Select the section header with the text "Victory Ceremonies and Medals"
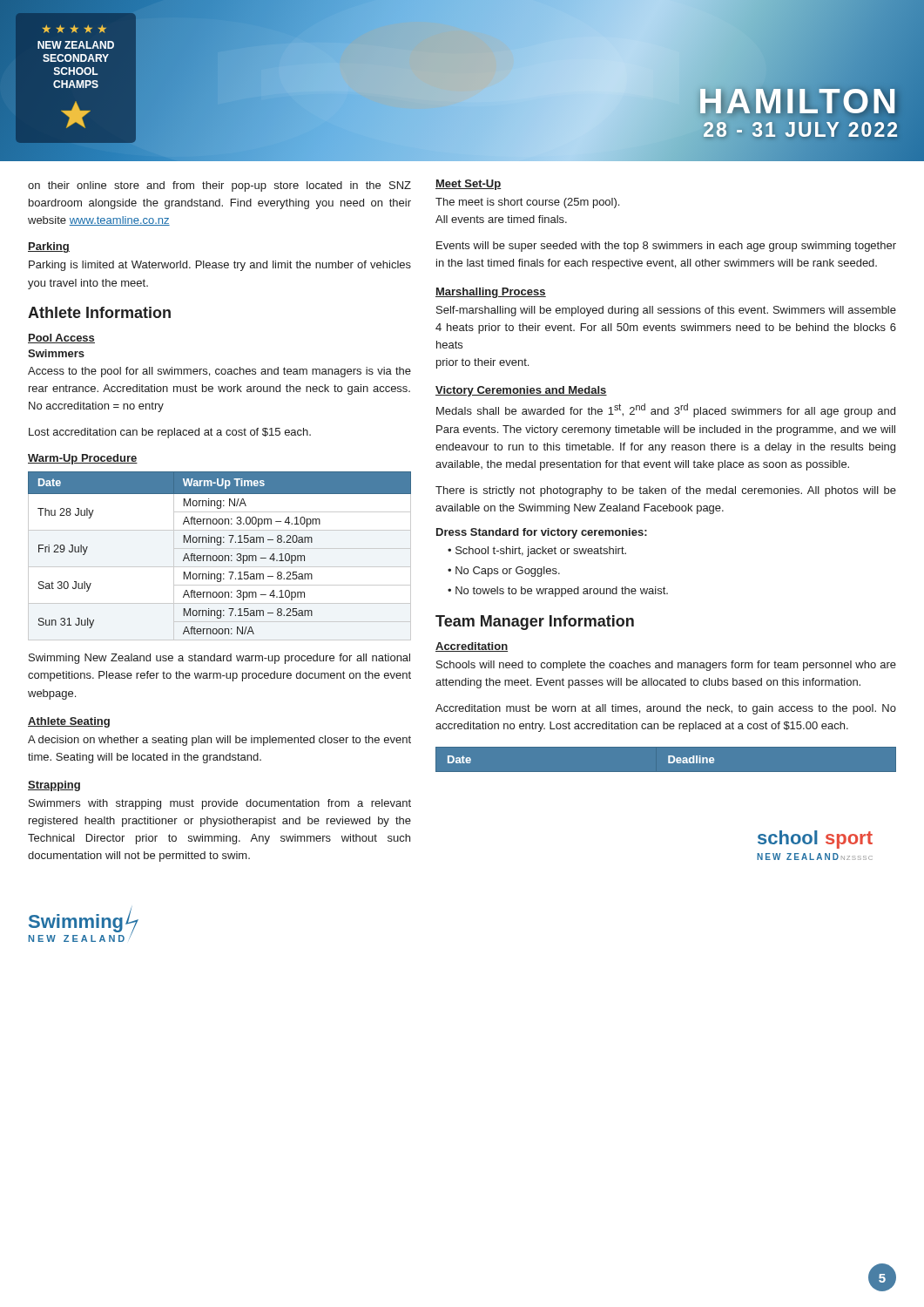The width and height of the screenshot is (924, 1307). [521, 390]
